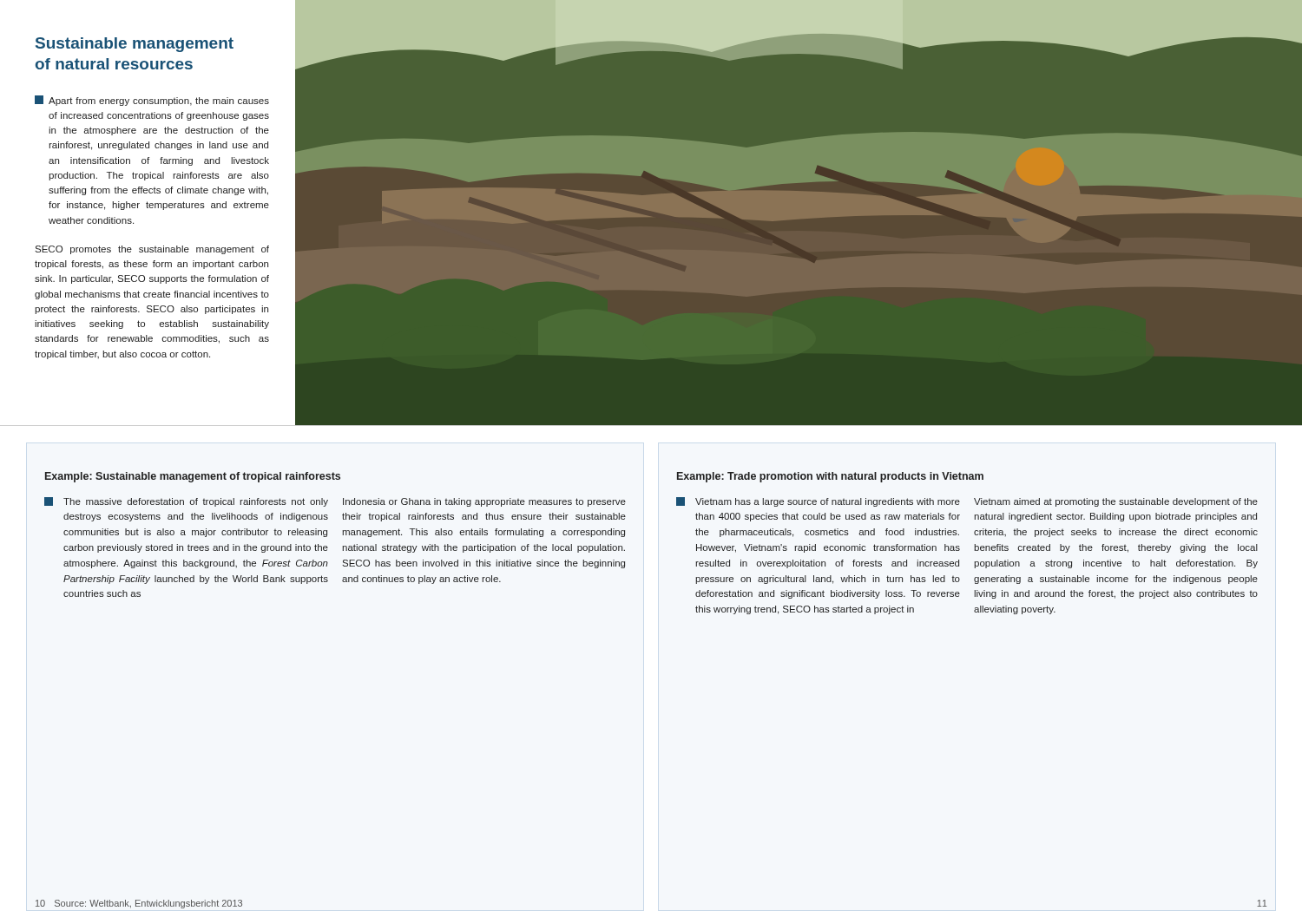Find "Example: Sustainable management of tropical rainforests" on this page

pos(335,476)
